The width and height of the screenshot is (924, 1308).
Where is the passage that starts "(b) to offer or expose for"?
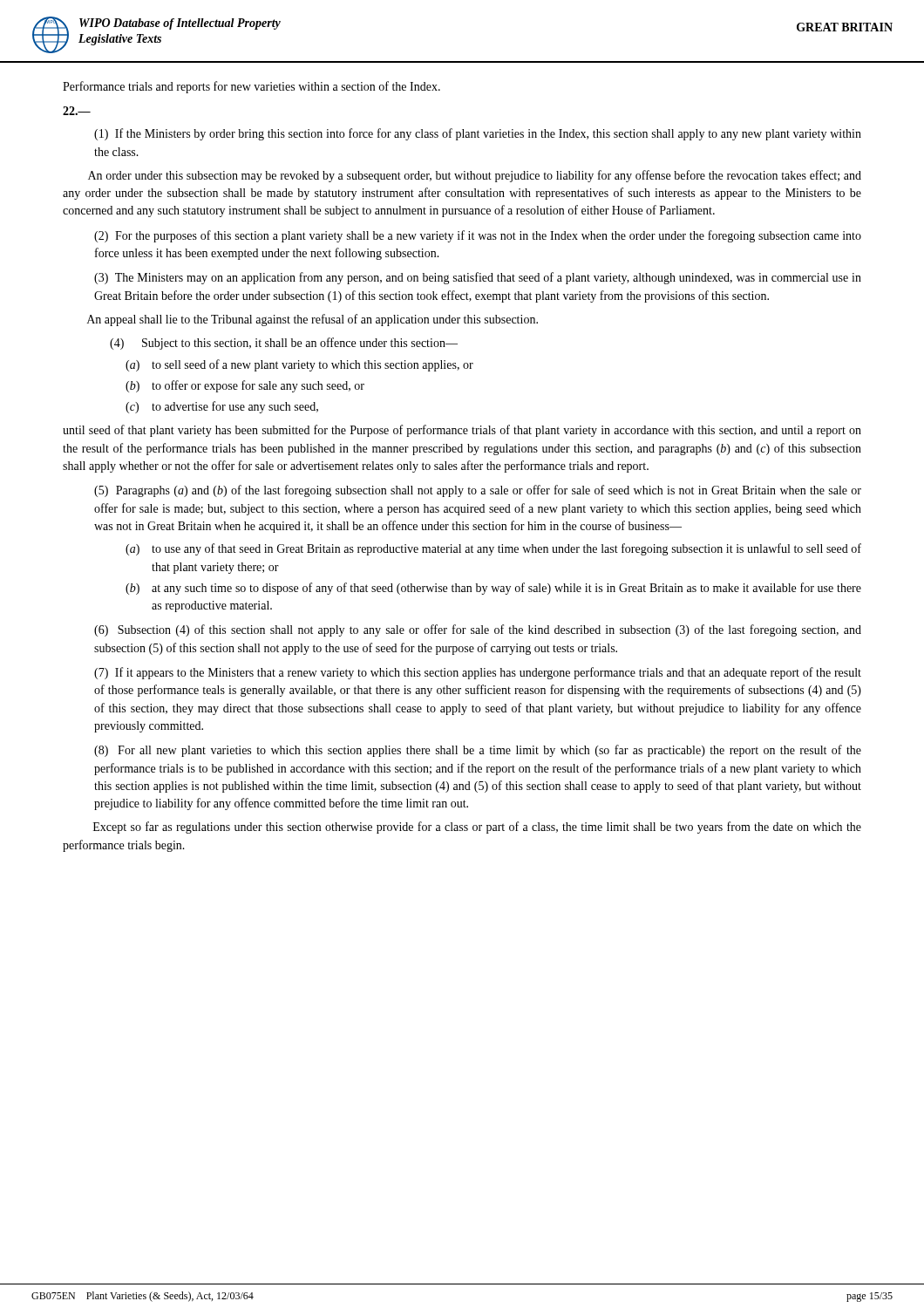pos(245,386)
